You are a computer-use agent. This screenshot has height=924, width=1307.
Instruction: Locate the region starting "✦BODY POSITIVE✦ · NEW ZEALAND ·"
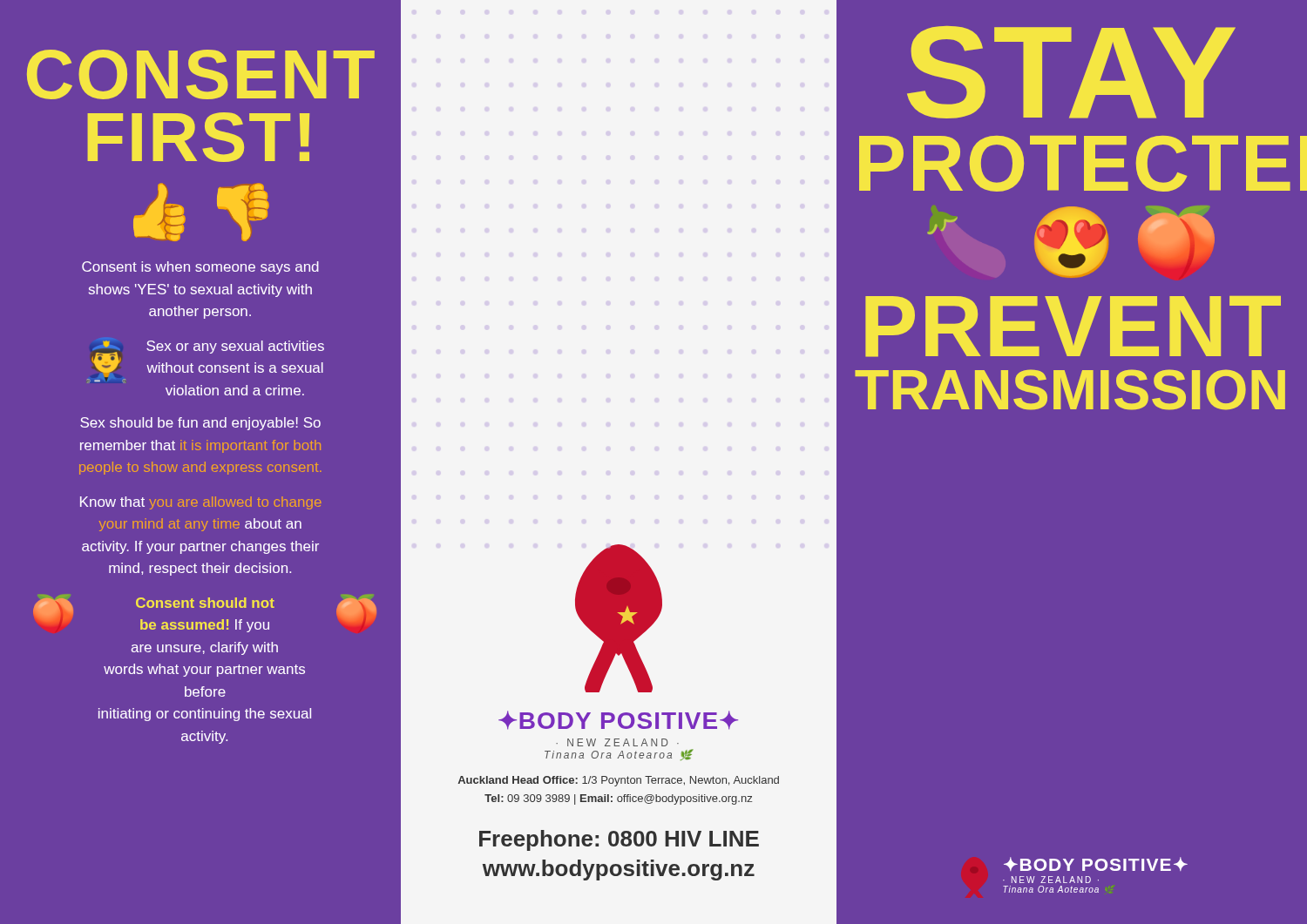(619, 734)
